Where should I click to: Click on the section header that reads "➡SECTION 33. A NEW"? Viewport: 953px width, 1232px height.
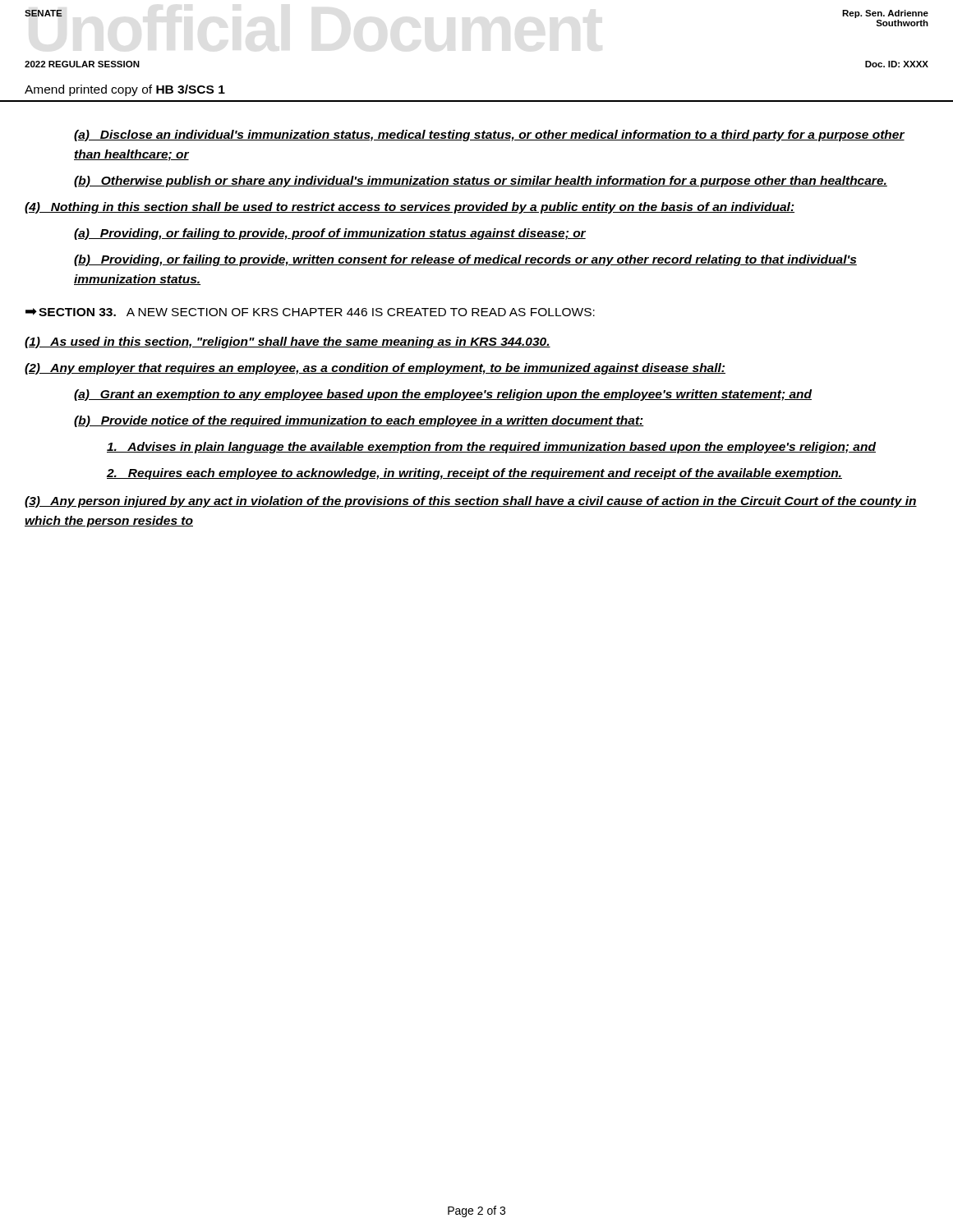(310, 311)
